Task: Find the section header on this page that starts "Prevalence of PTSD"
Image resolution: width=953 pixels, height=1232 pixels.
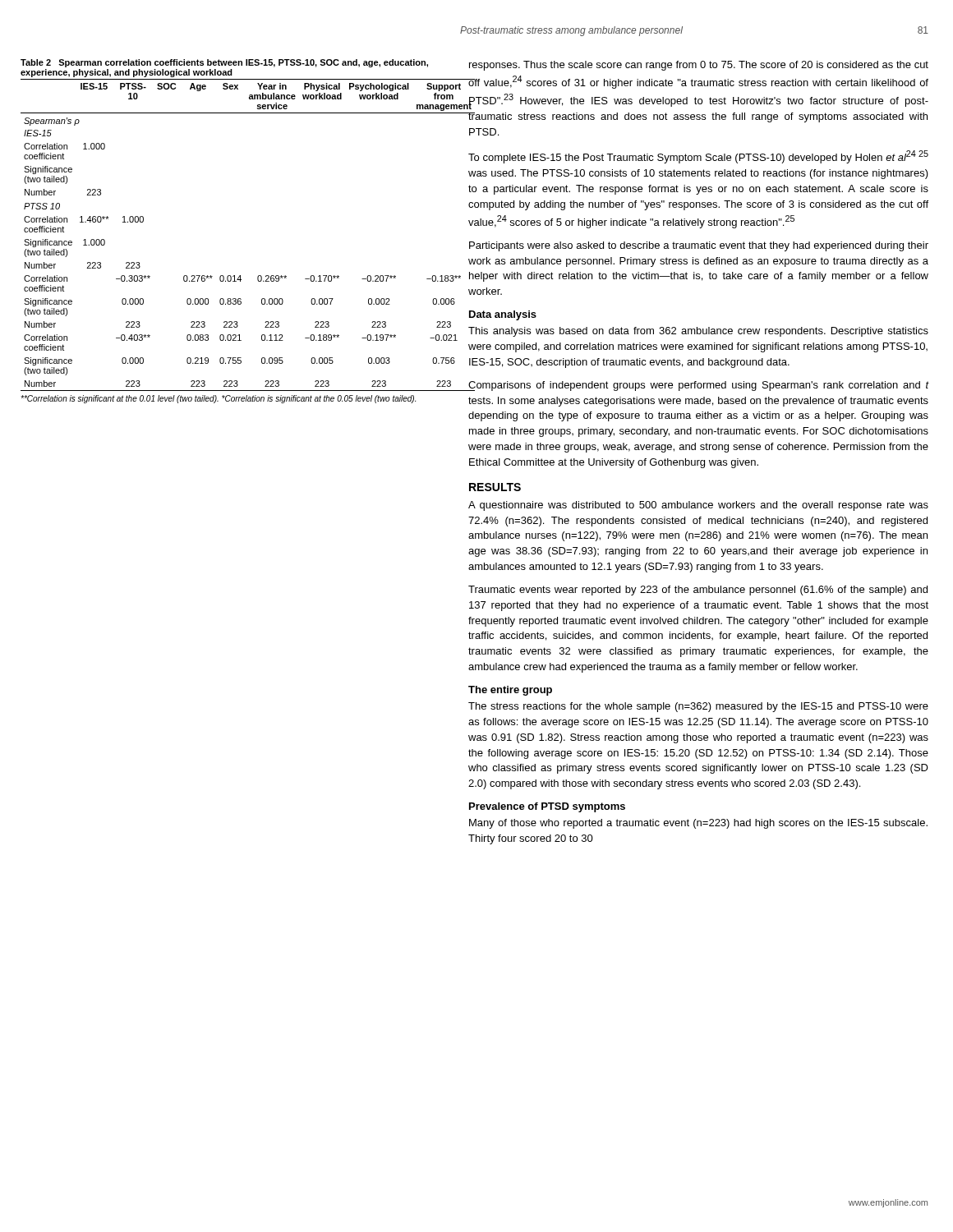Action: coord(547,806)
